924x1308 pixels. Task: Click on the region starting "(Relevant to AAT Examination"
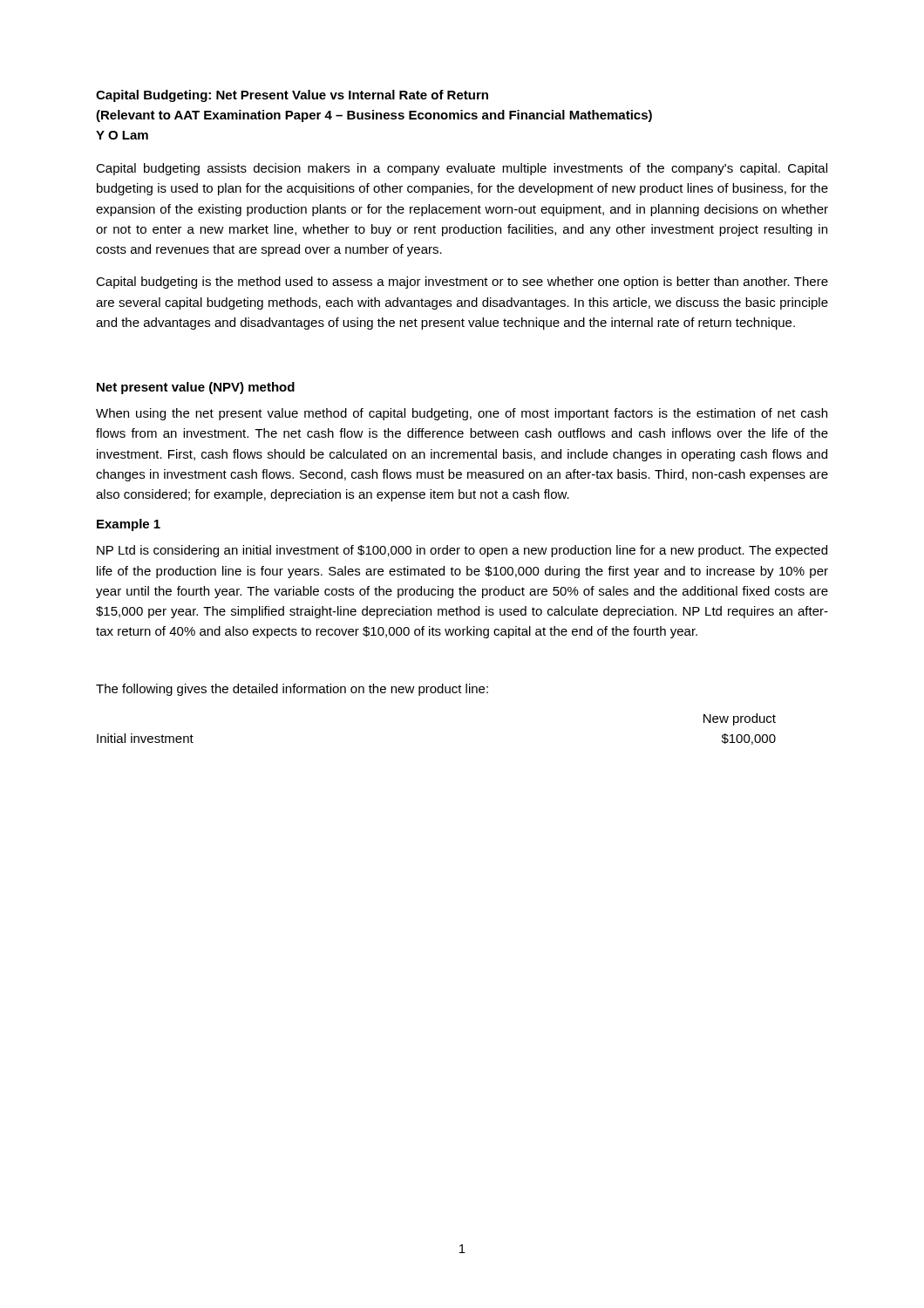(x=374, y=115)
